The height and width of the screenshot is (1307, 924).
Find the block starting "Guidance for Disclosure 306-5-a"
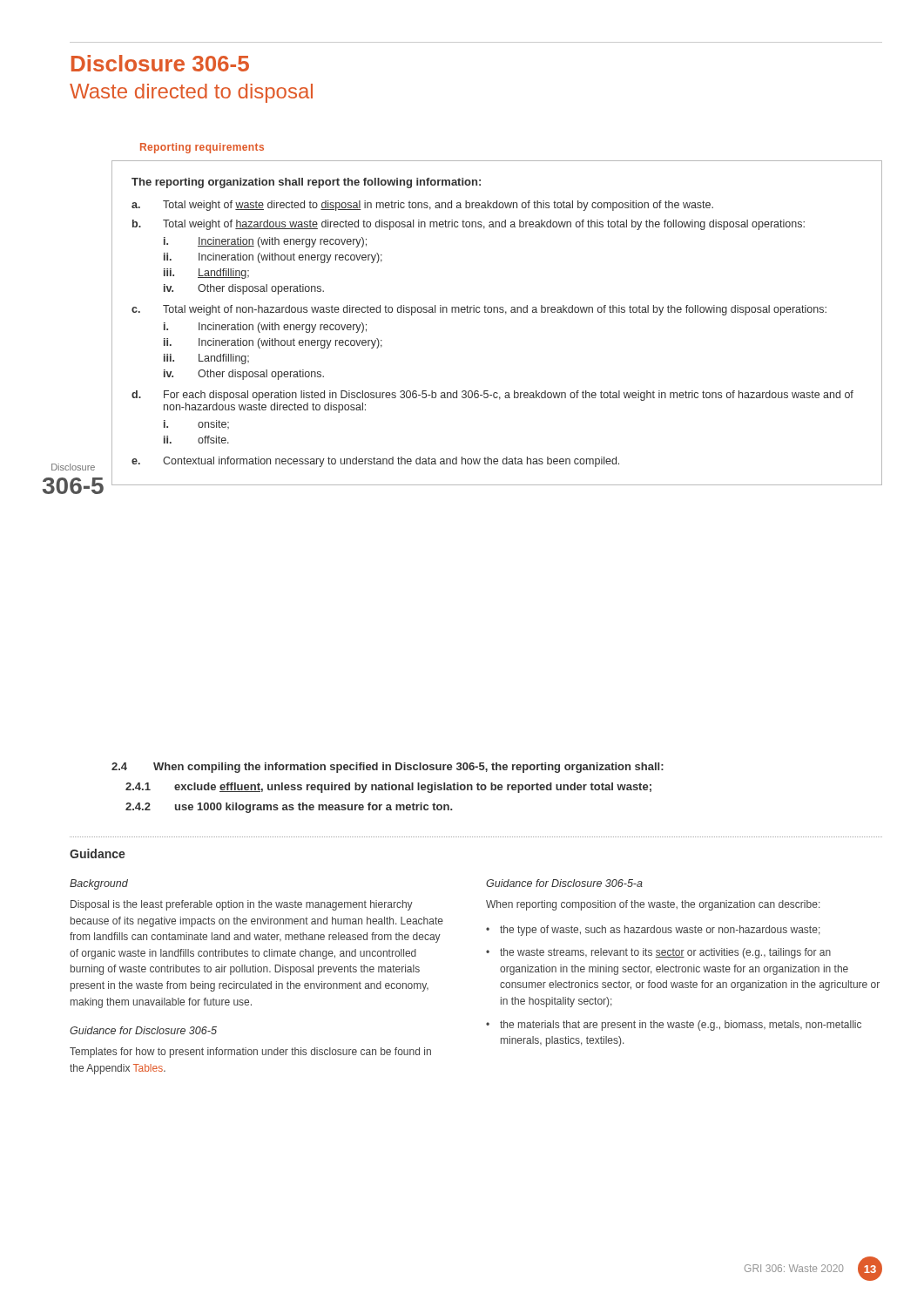click(x=564, y=884)
